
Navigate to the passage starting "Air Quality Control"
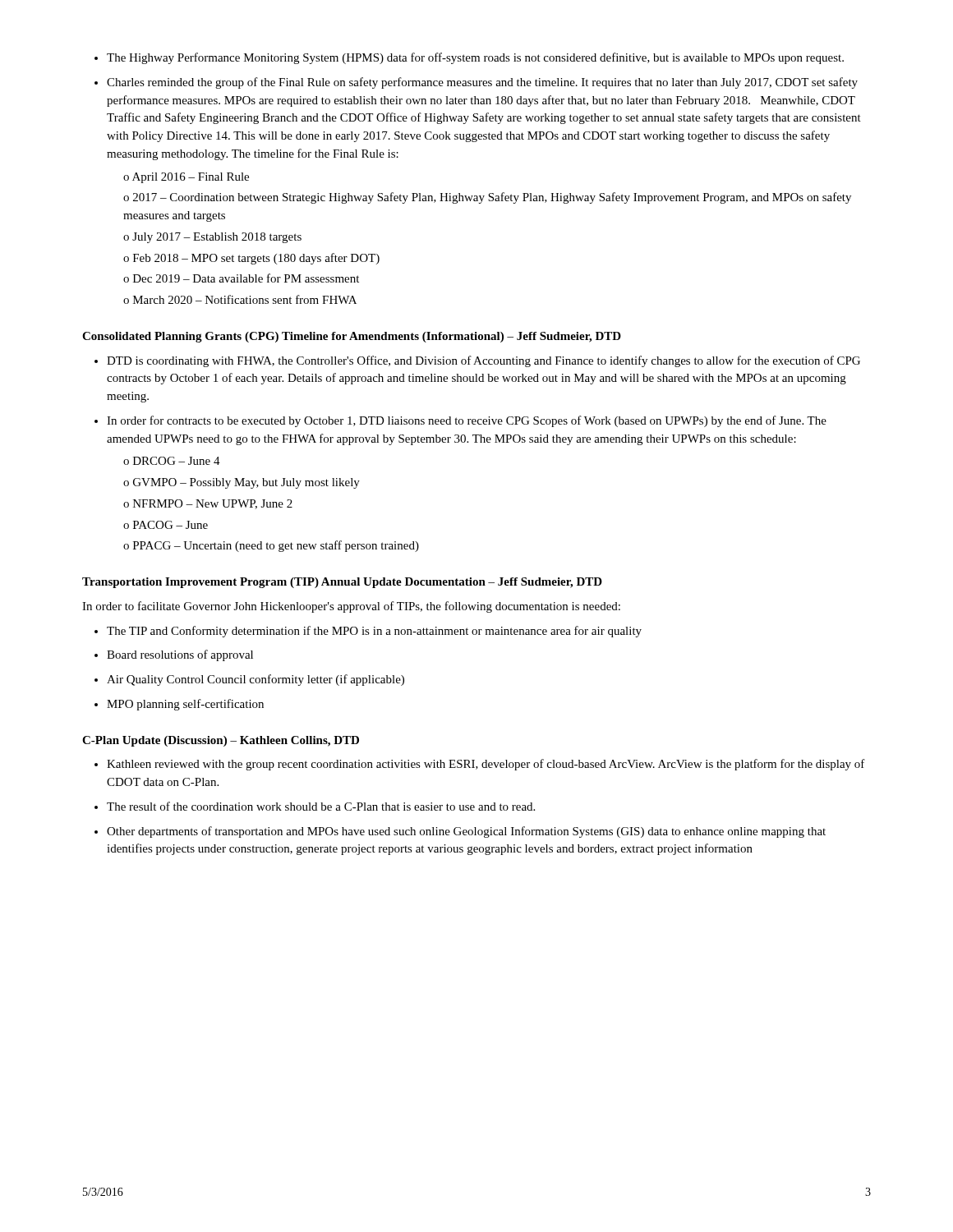(256, 680)
